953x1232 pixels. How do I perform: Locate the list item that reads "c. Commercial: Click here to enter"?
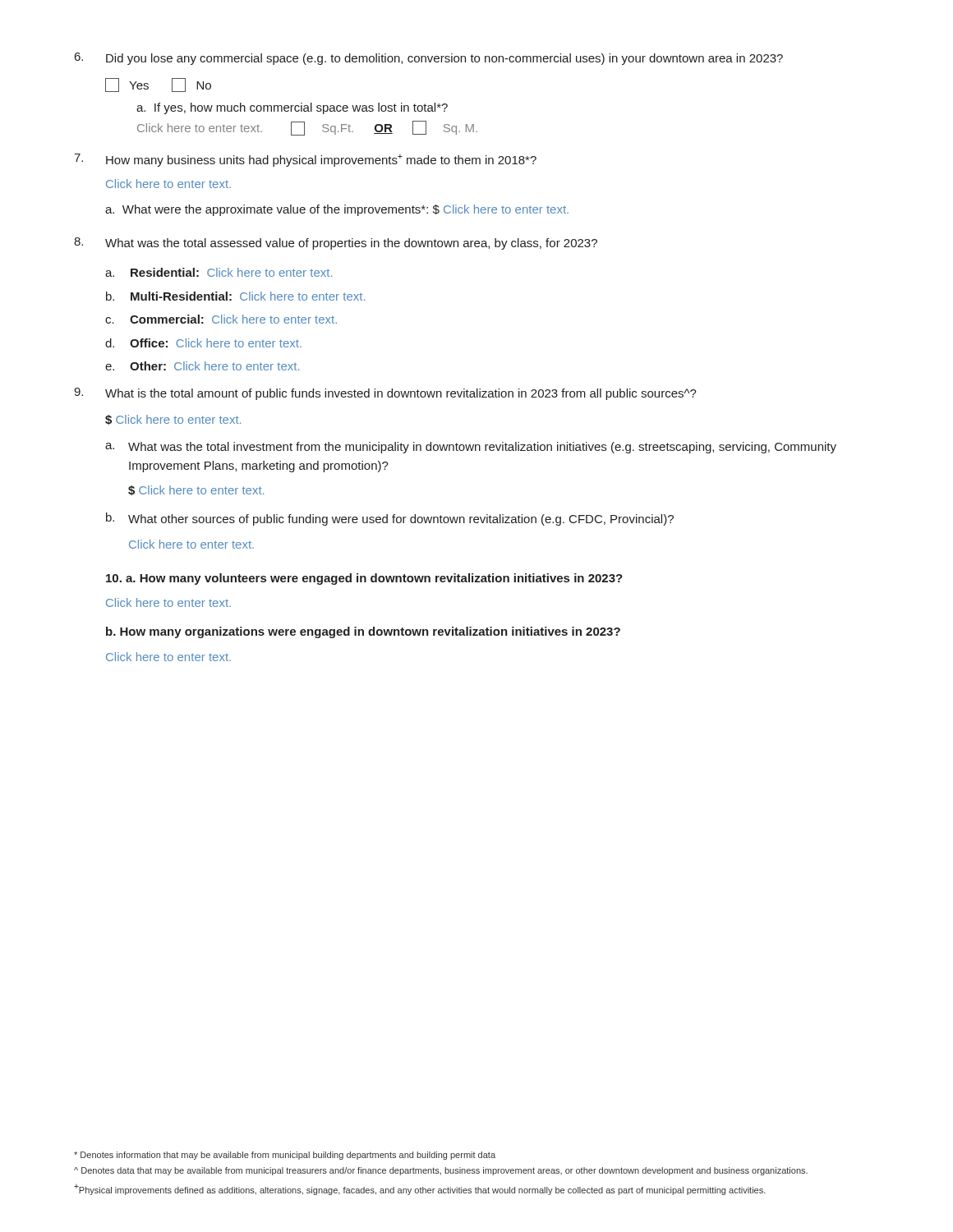(x=221, y=319)
